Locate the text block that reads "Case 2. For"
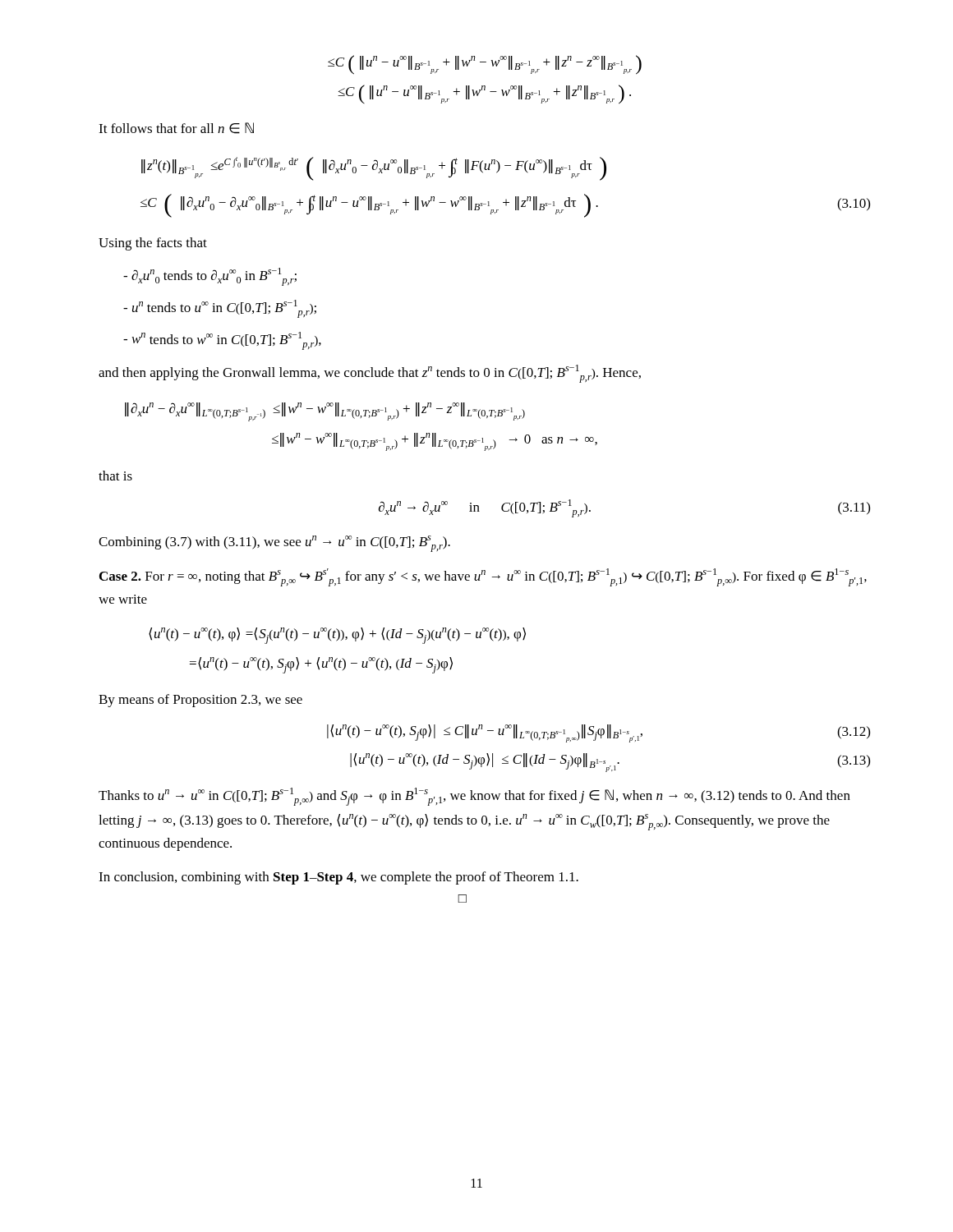Viewport: 953px width, 1232px height. 483,587
